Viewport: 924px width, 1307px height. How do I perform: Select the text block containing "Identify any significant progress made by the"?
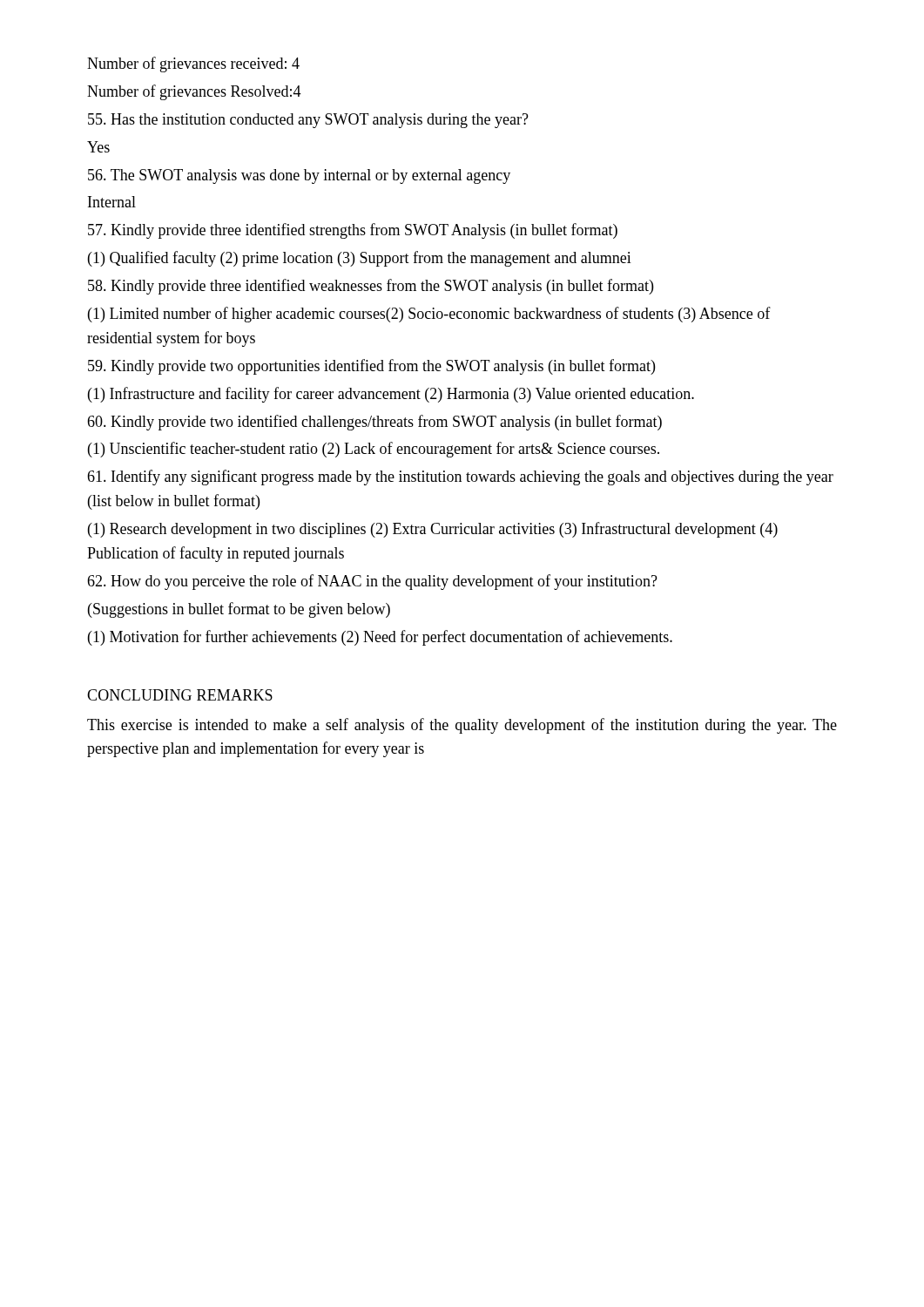point(460,489)
